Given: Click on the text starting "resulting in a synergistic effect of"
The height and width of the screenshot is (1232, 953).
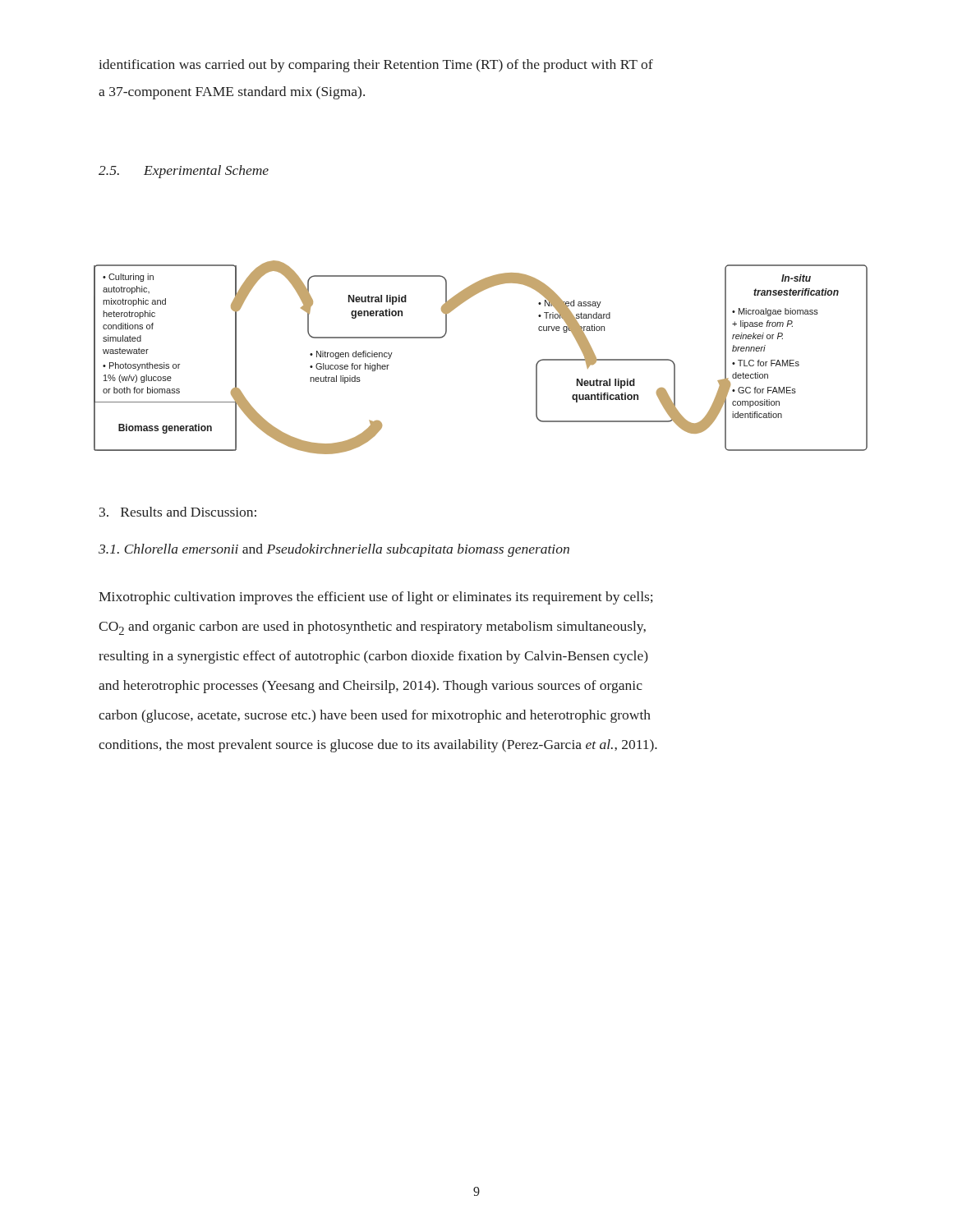Looking at the screenshot, I should [x=373, y=655].
